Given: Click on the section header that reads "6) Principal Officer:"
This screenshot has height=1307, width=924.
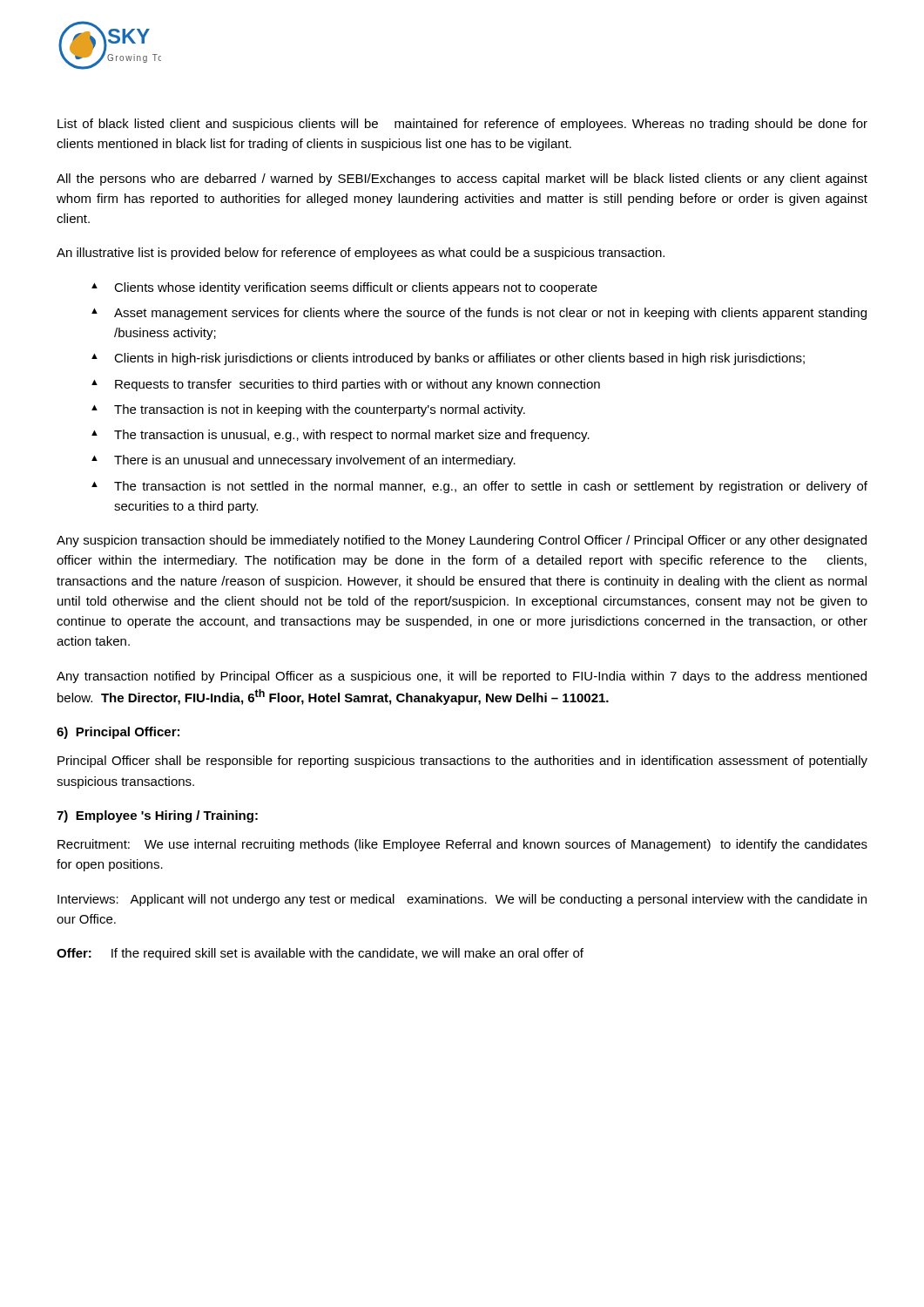Looking at the screenshot, I should point(118,733).
